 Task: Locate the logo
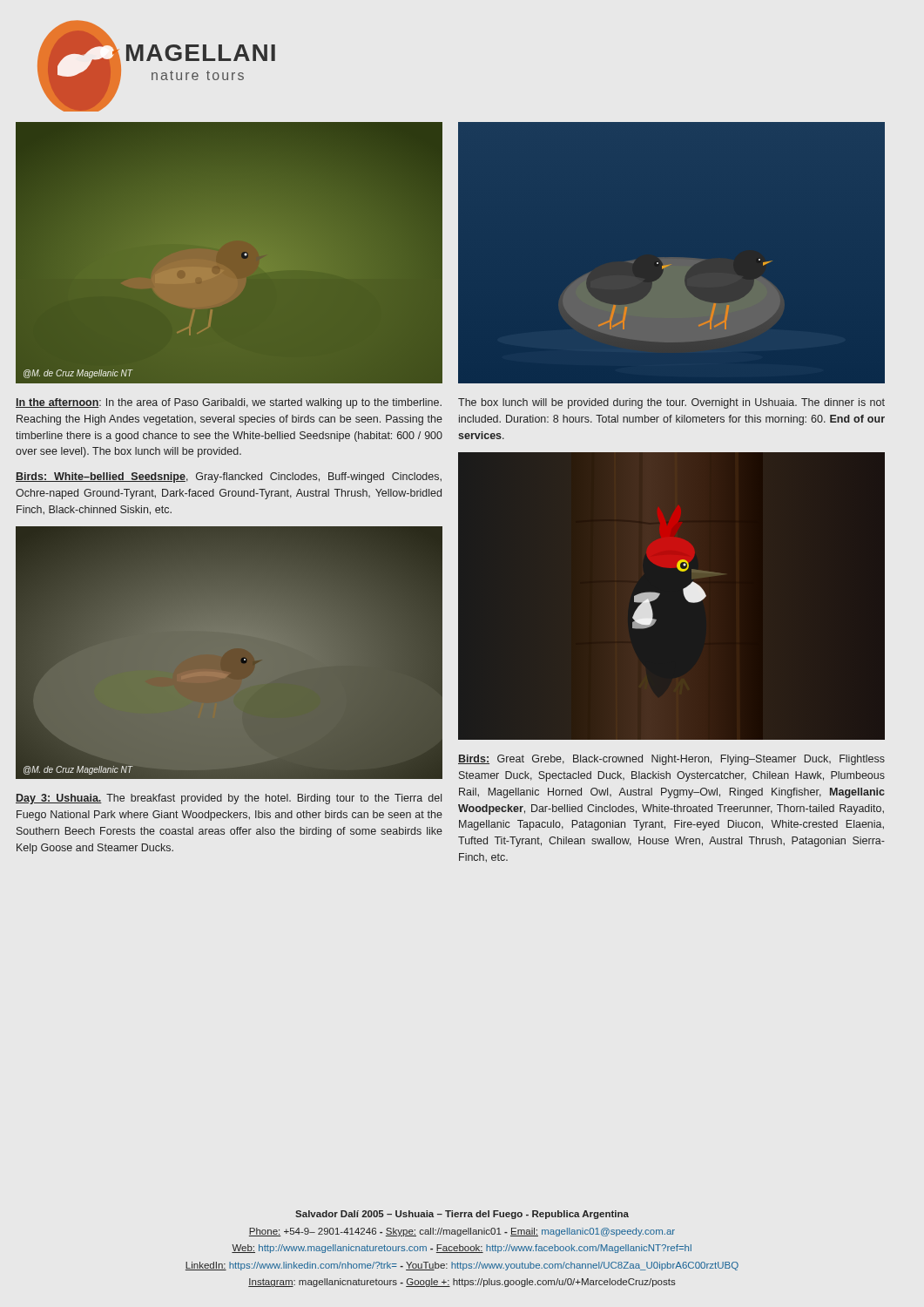pyautogui.click(x=146, y=64)
